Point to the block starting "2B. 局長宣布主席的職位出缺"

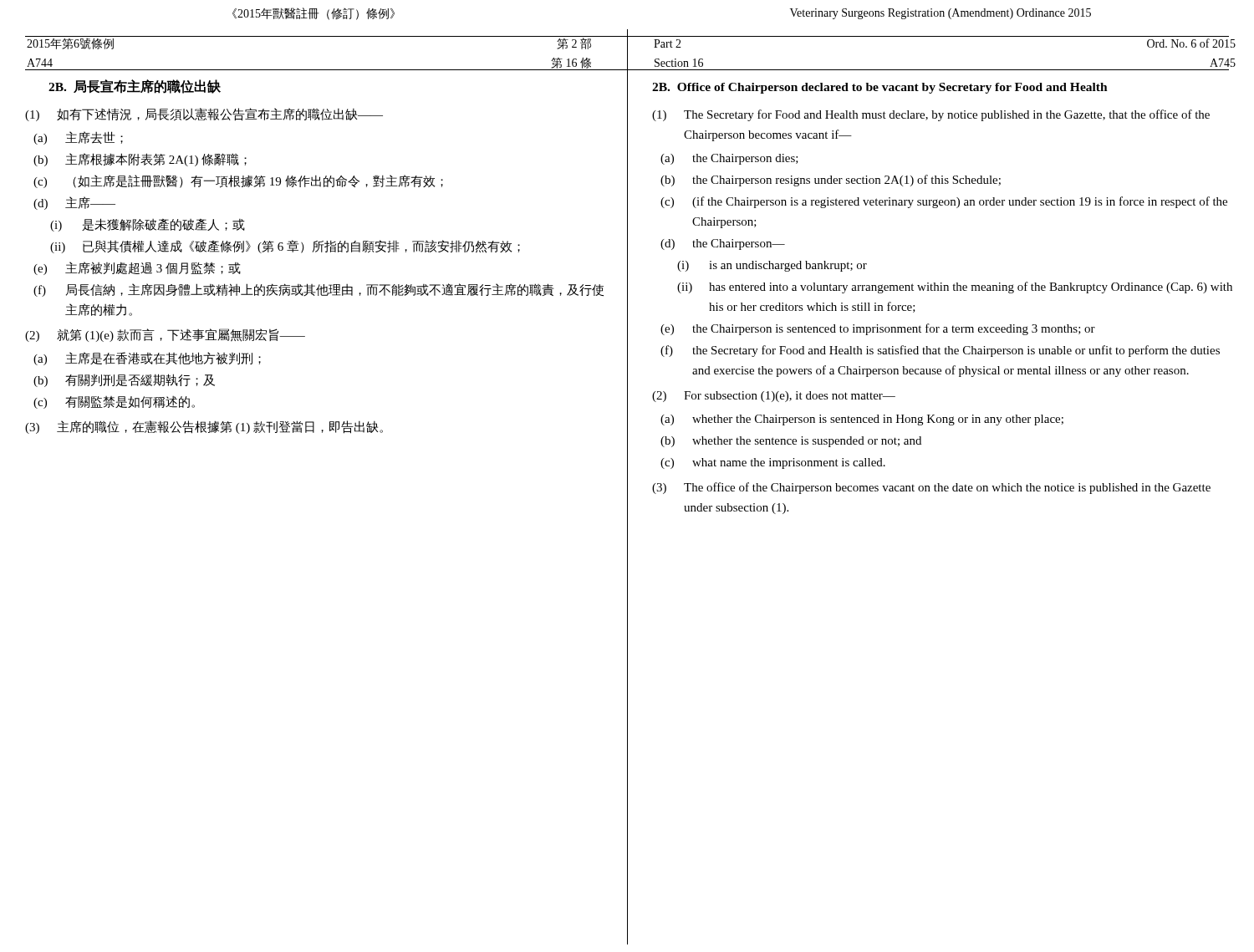(134, 86)
